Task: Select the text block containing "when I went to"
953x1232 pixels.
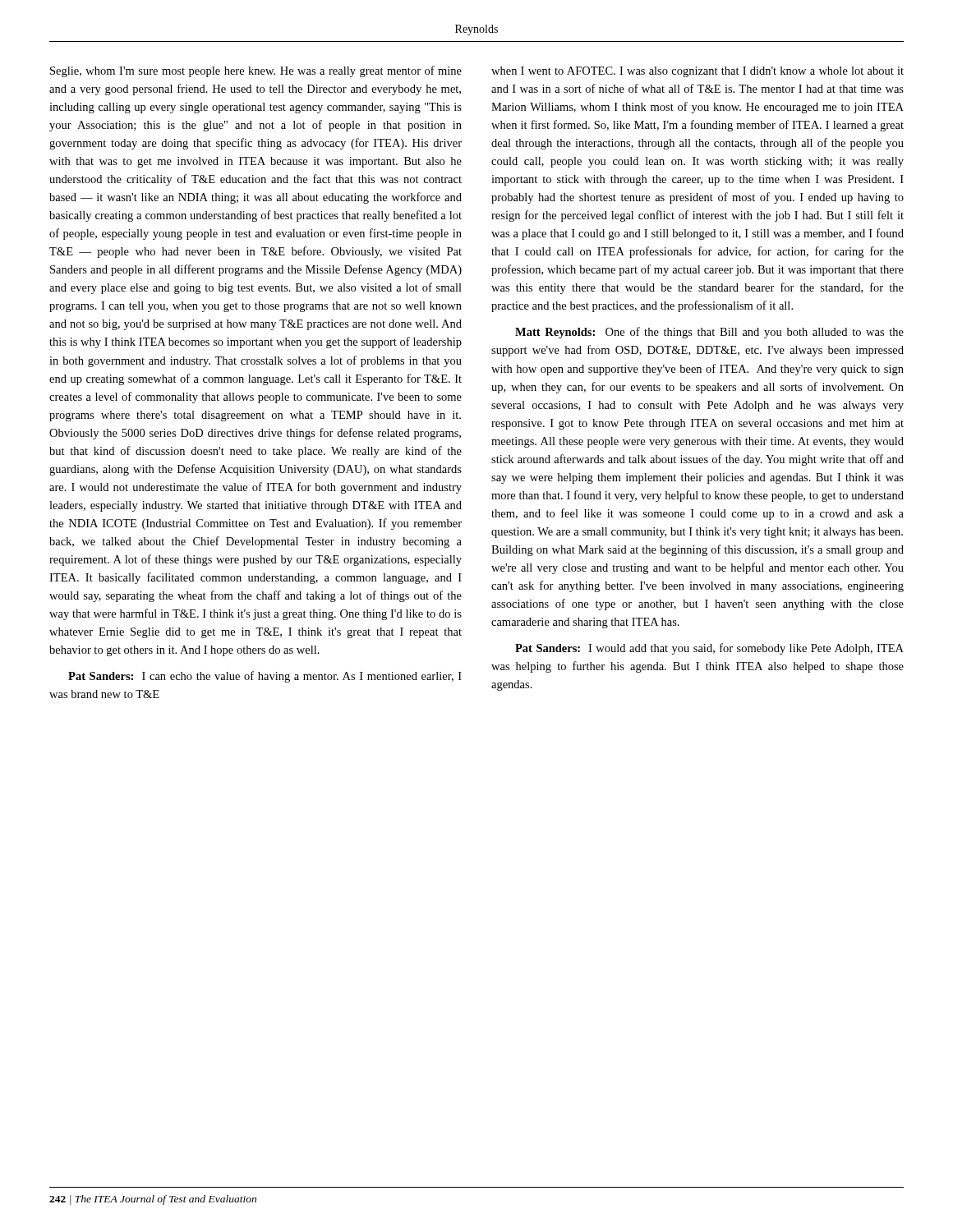Action: 698,377
